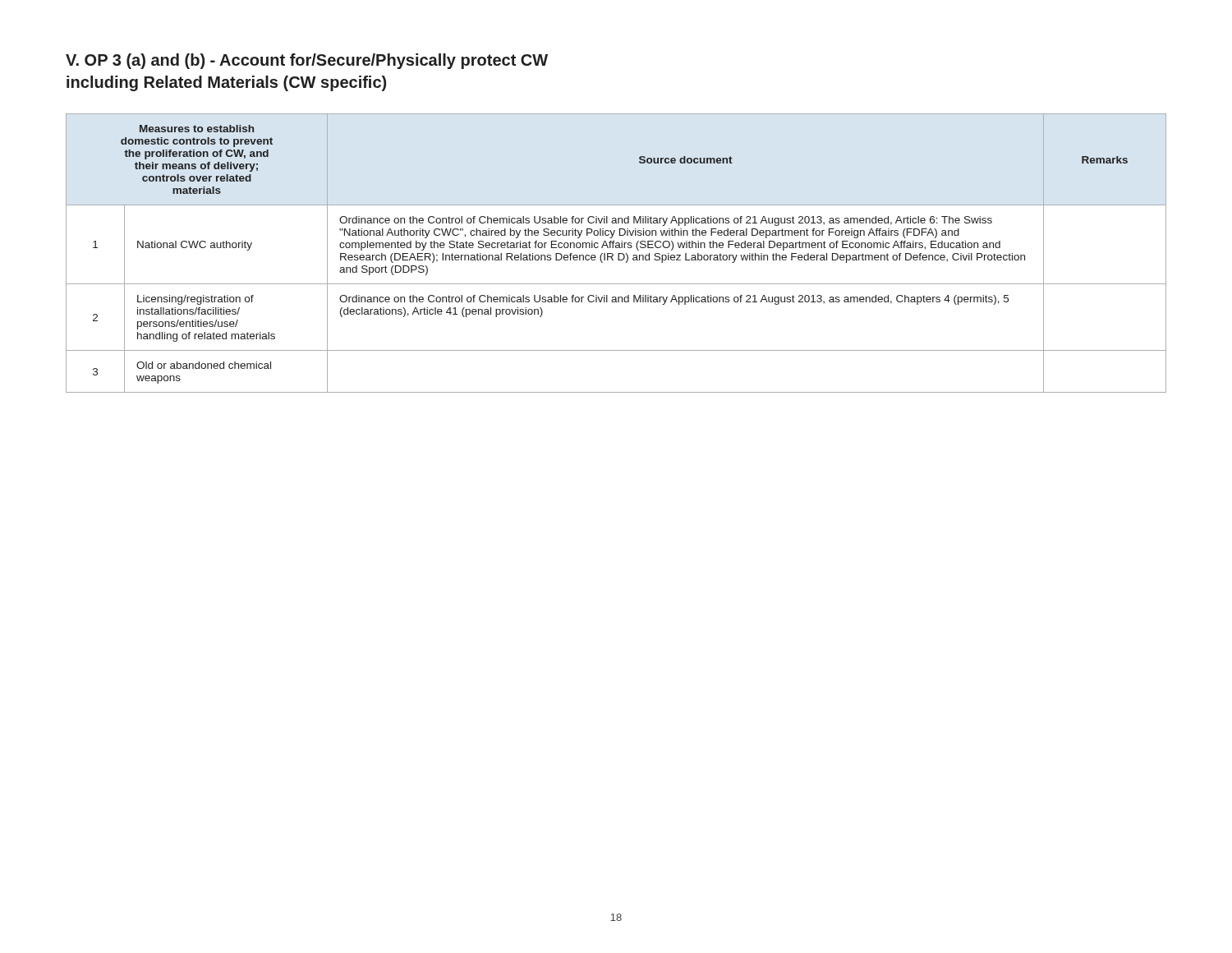
Task: Click on the table containing "Old or abandoned chemical"
Action: tap(616, 253)
